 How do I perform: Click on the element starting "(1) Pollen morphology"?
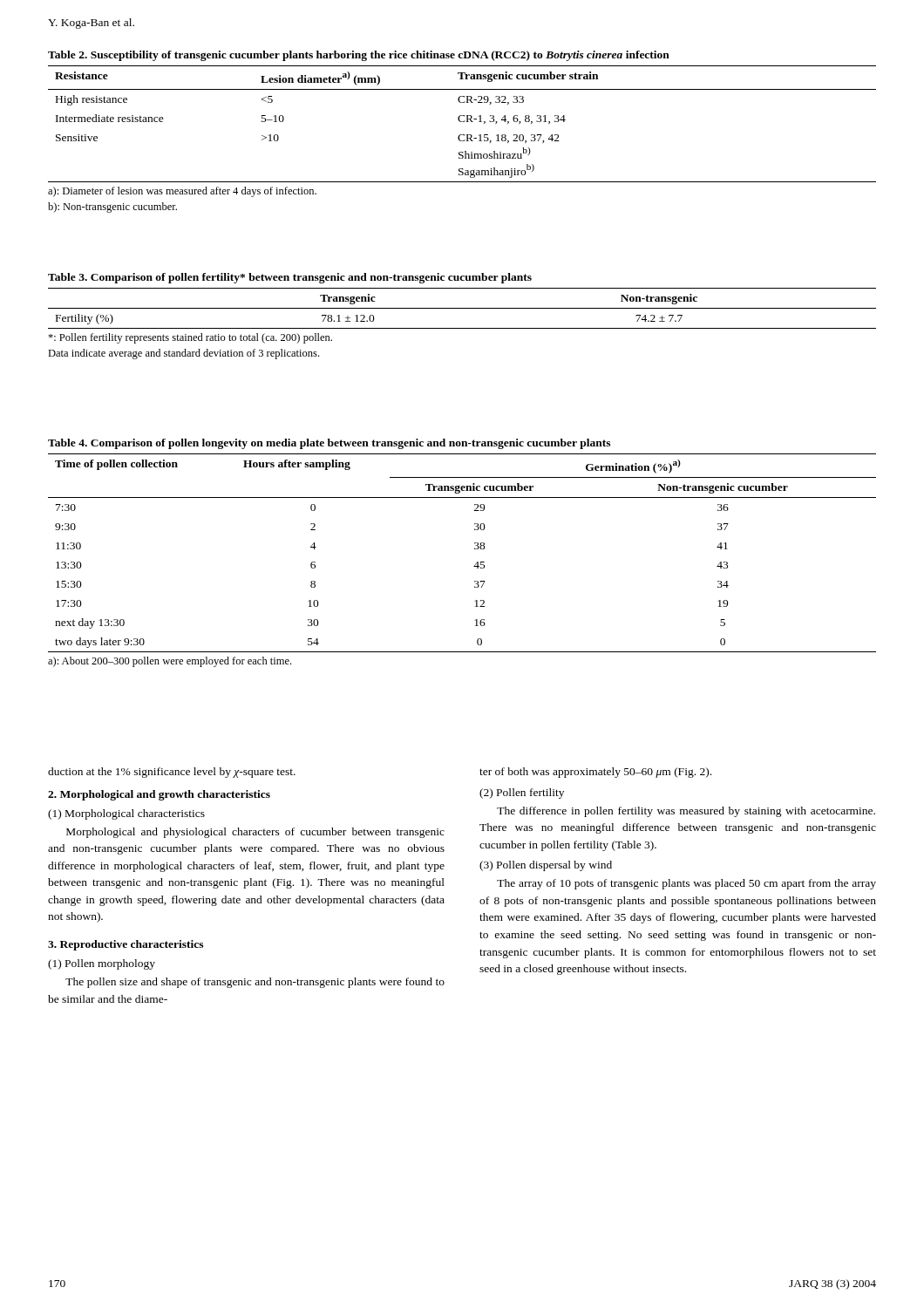click(x=102, y=963)
